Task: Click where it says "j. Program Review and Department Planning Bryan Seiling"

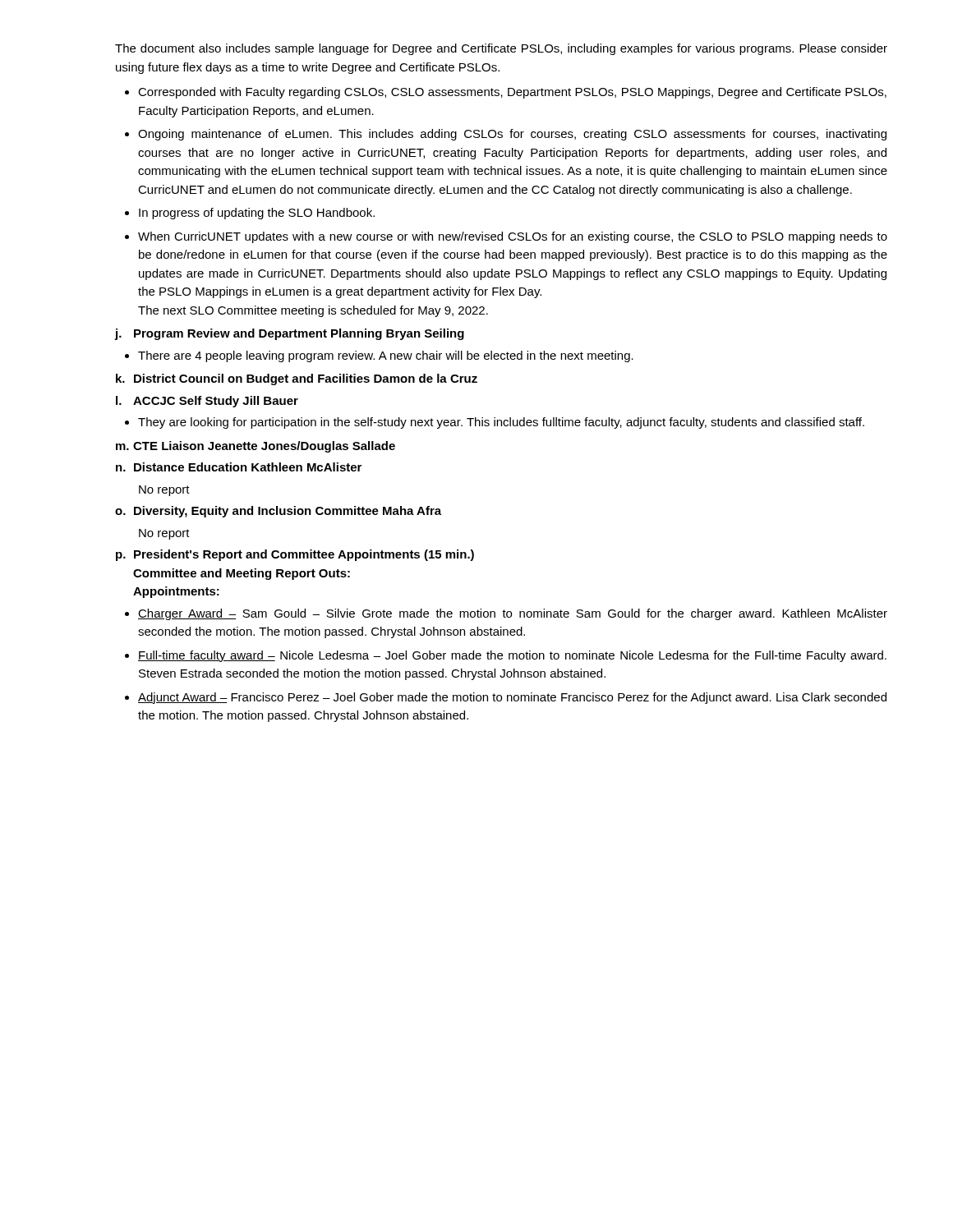Action: [x=290, y=334]
